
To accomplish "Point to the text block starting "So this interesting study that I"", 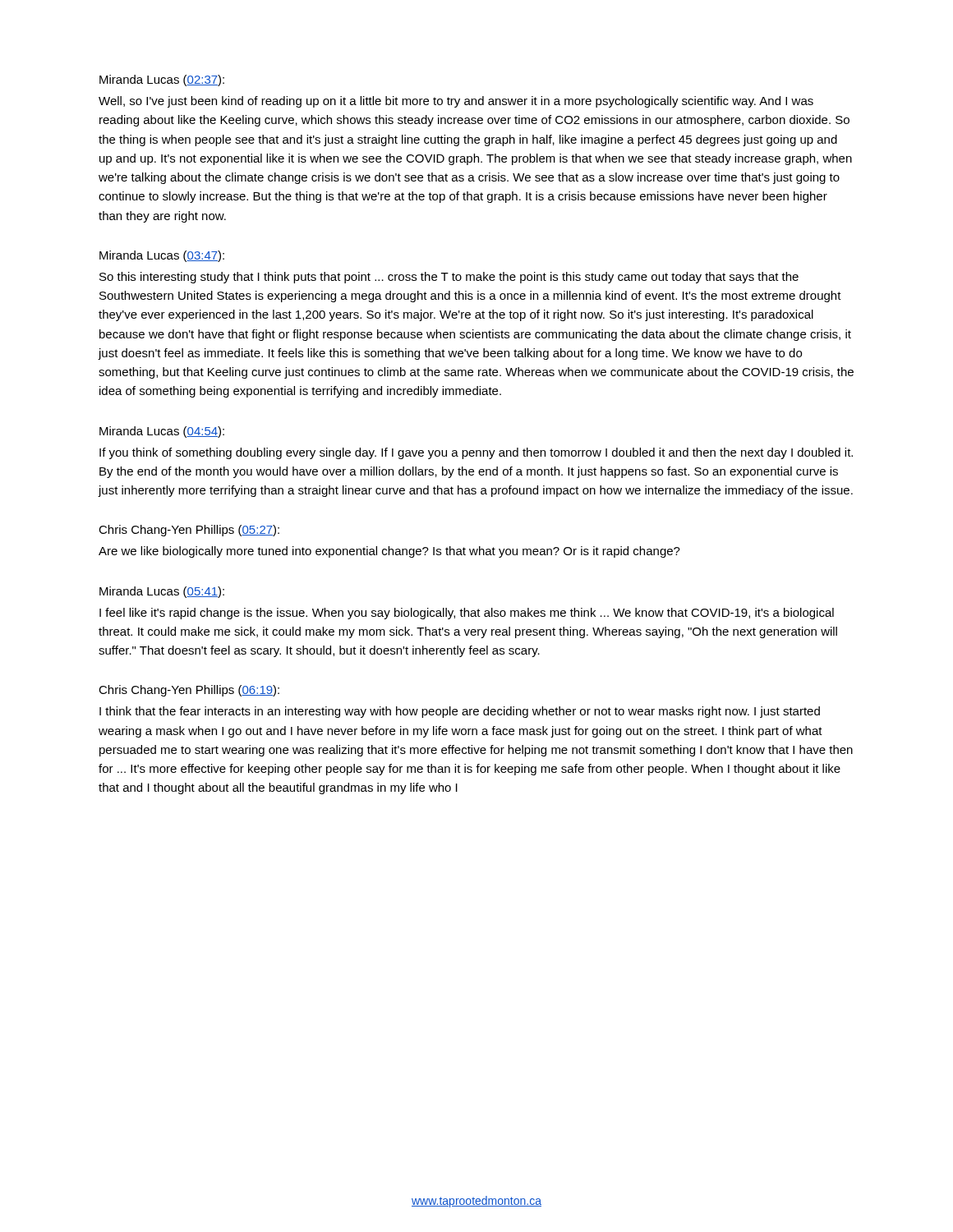I will [476, 333].
